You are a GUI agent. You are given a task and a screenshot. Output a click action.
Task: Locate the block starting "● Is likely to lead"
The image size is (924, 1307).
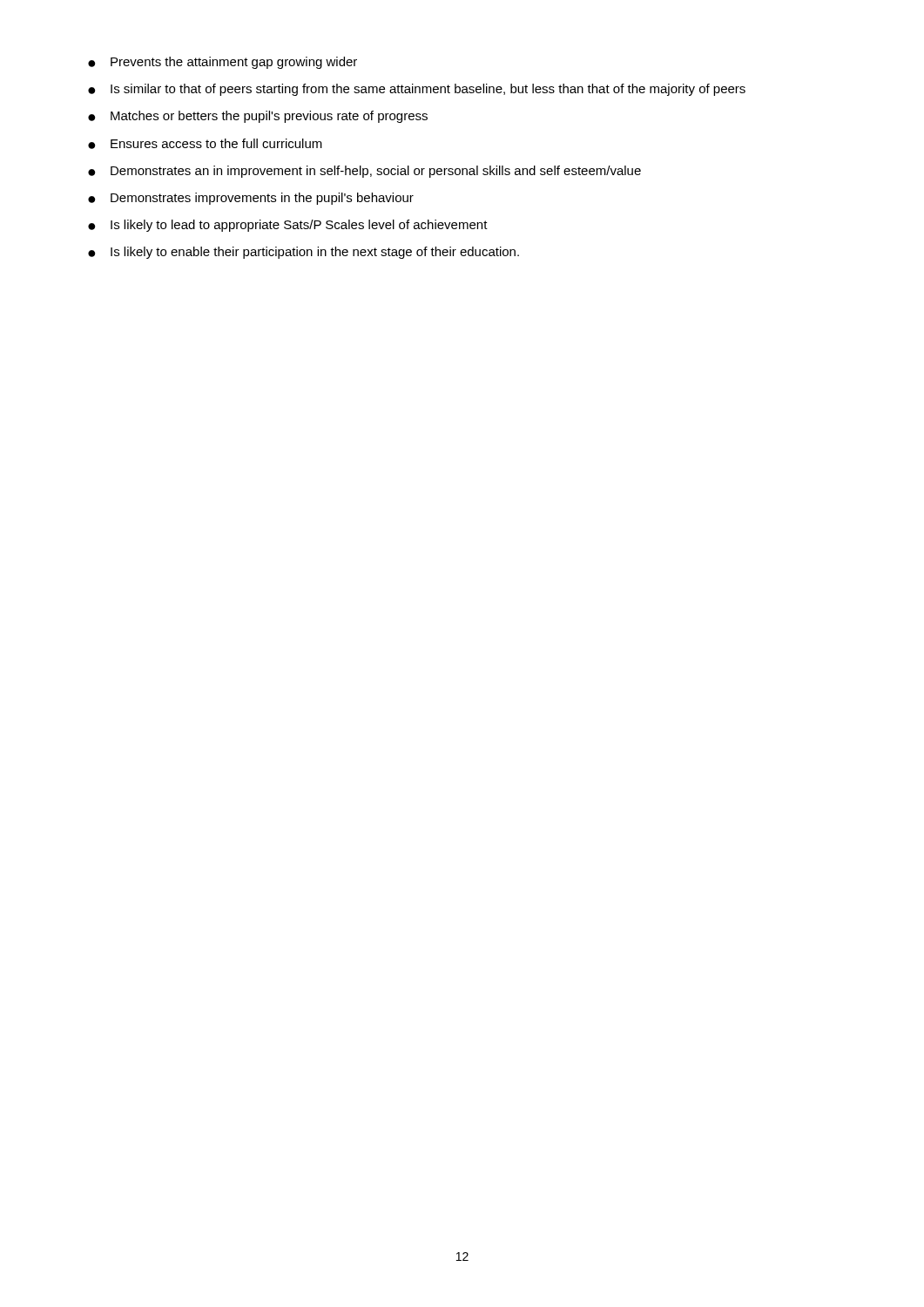(x=471, y=226)
